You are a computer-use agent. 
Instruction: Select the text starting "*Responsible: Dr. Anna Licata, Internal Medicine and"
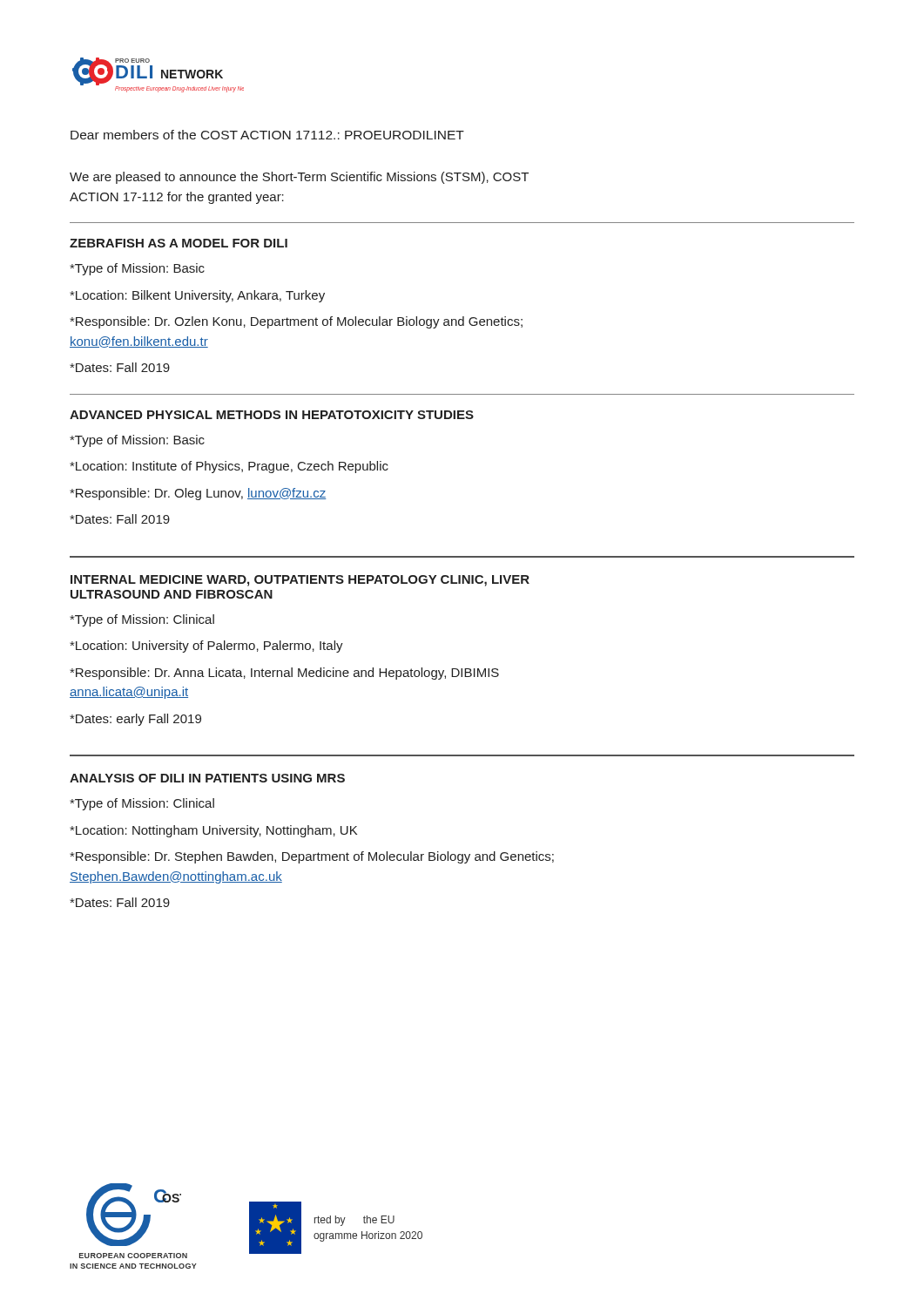tap(284, 682)
